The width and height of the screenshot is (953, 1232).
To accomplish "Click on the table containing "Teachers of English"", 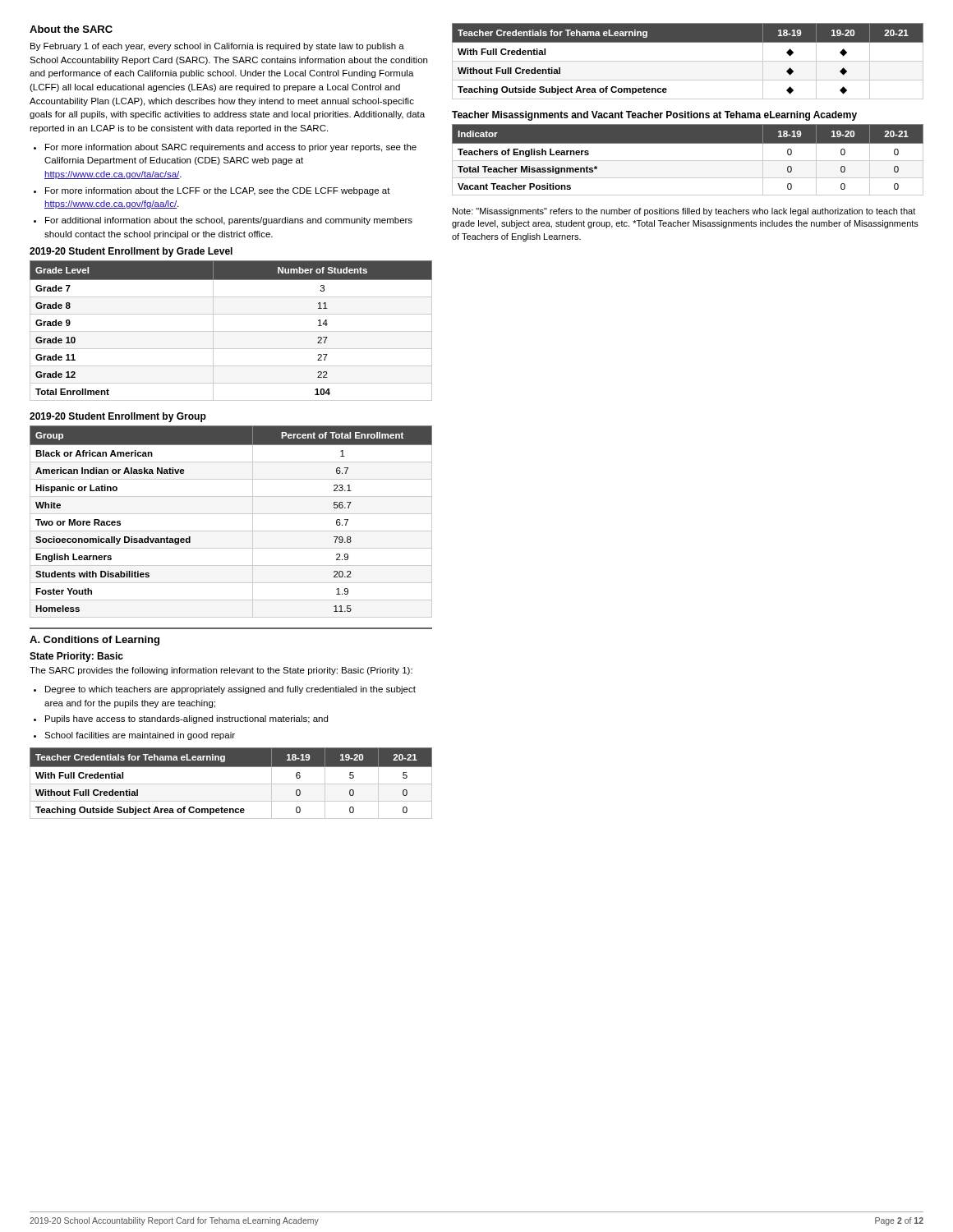I will [x=688, y=160].
